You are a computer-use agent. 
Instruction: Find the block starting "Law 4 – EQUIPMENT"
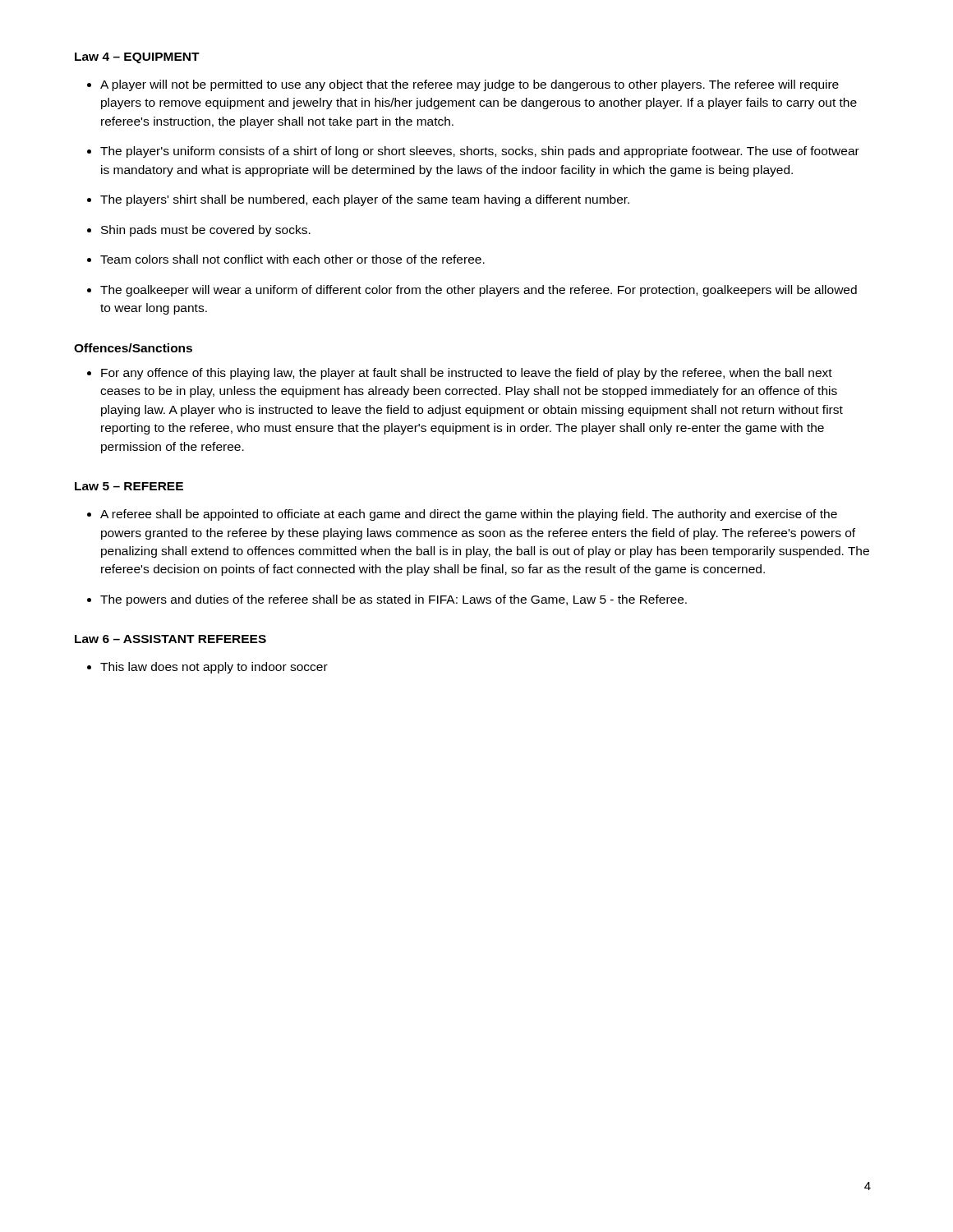click(x=137, y=56)
